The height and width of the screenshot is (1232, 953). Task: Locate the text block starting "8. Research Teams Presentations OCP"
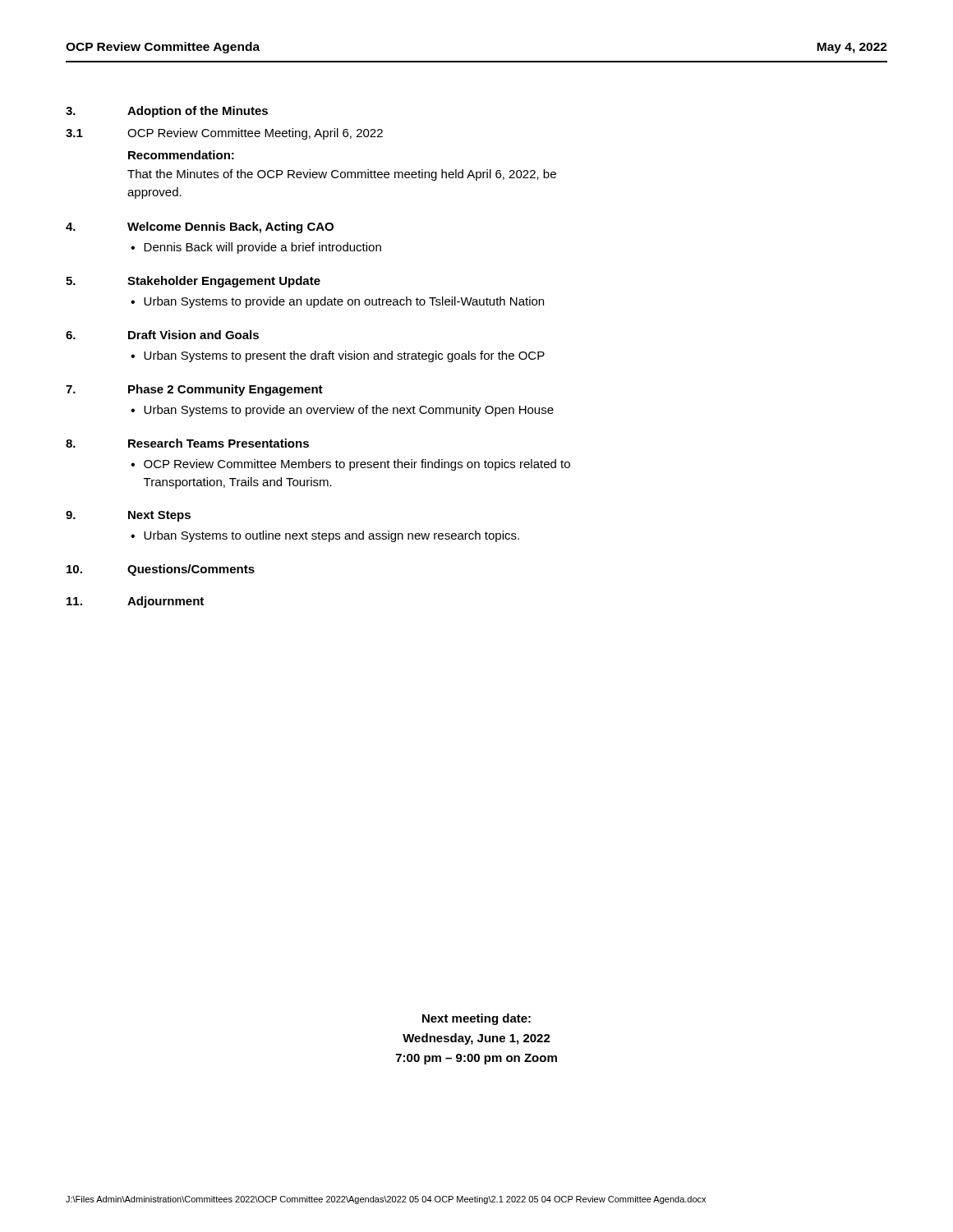pyautogui.click(x=476, y=464)
